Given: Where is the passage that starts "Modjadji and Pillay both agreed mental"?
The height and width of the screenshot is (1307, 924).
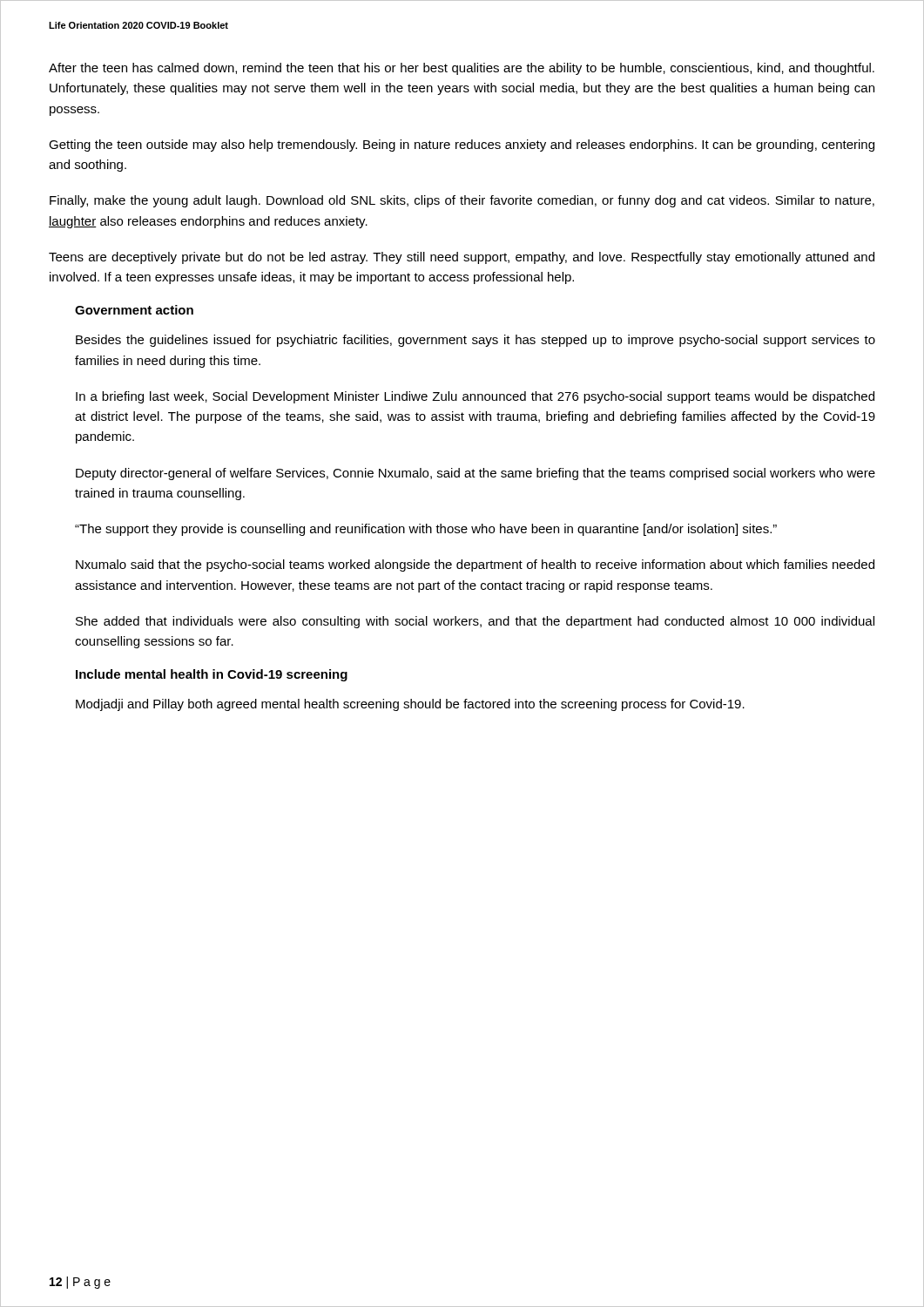Looking at the screenshot, I should point(410,704).
